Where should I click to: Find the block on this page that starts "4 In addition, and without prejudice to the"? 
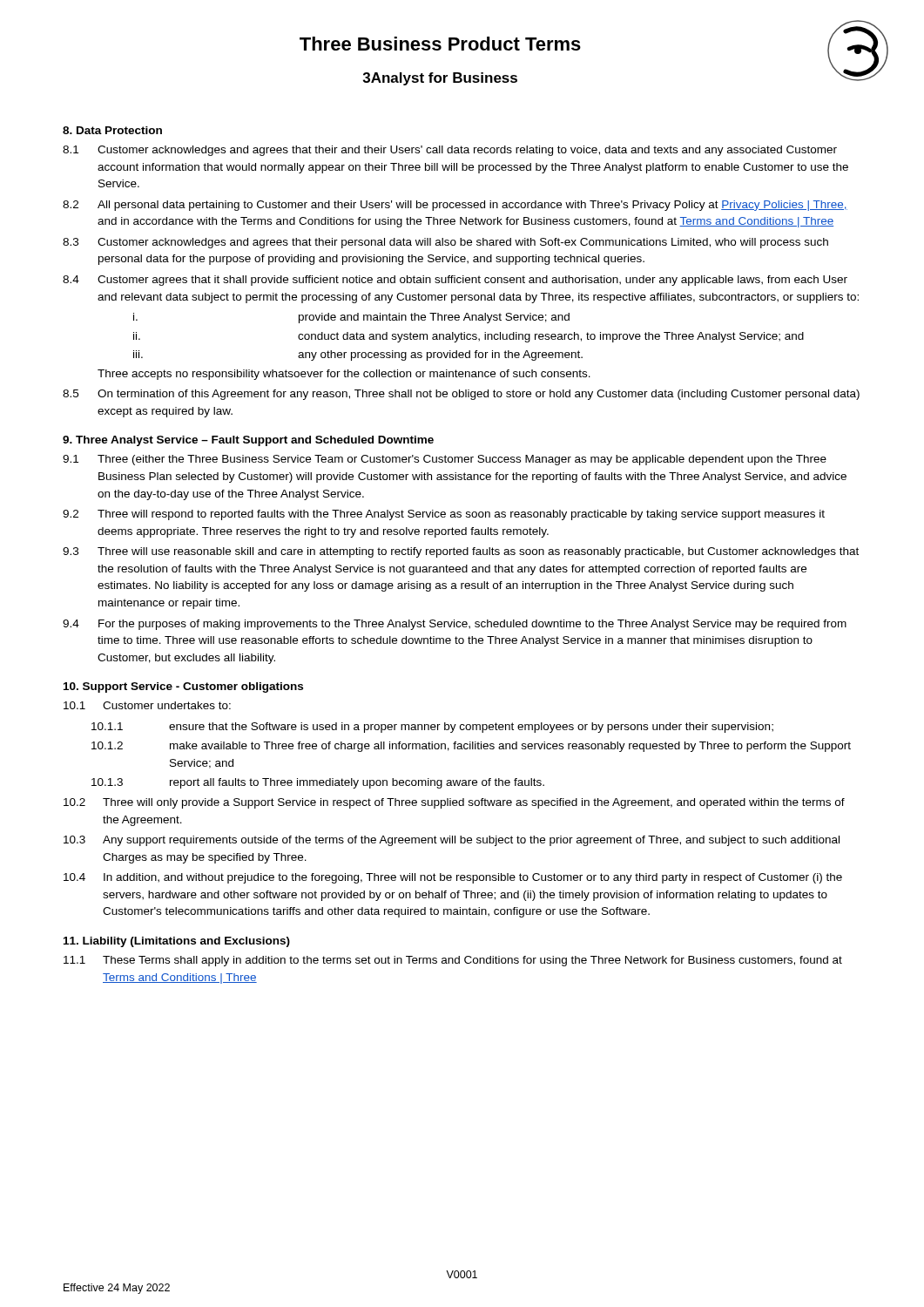[462, 895]
